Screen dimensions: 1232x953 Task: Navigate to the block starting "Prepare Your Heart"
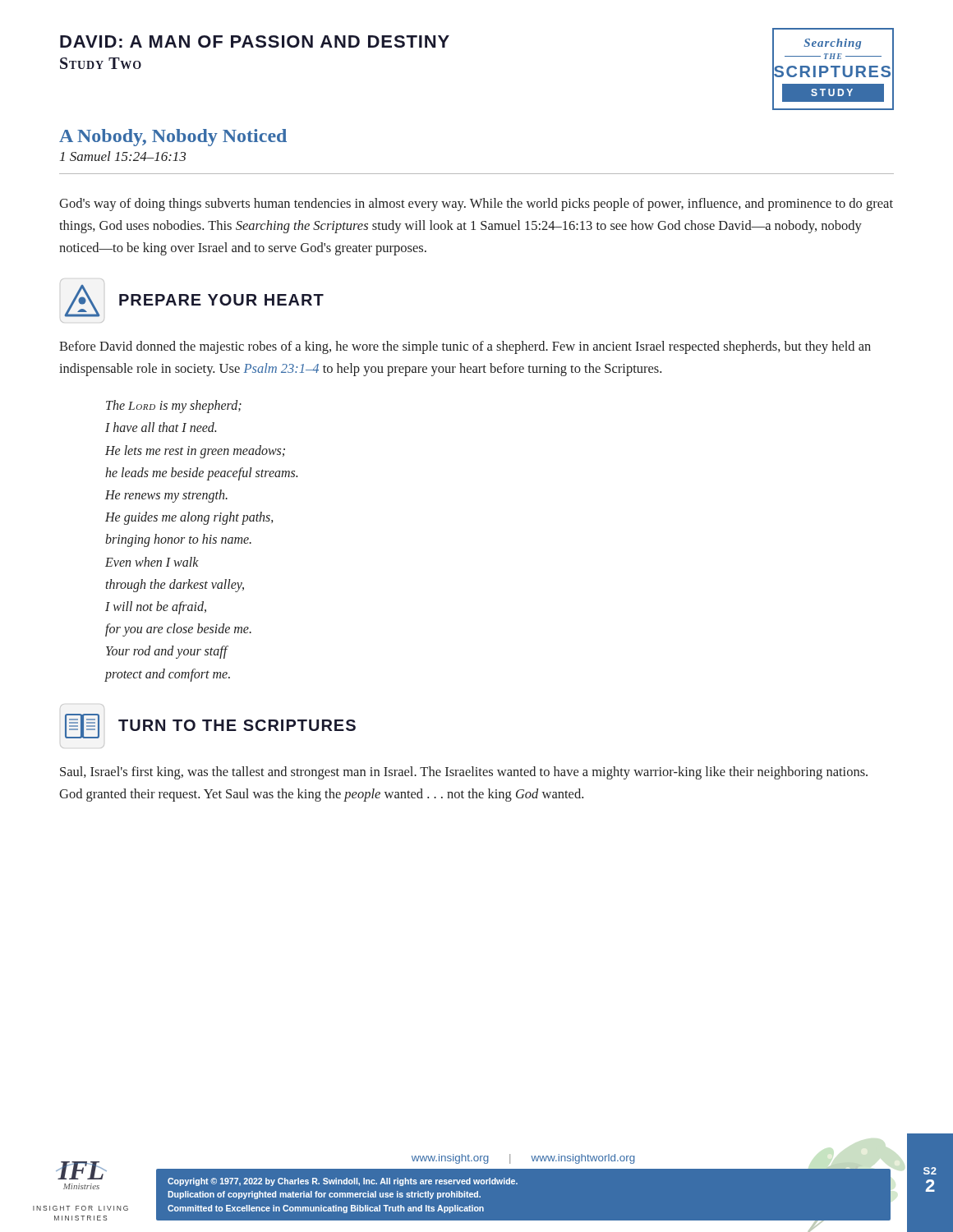click(x=192, y=300)
